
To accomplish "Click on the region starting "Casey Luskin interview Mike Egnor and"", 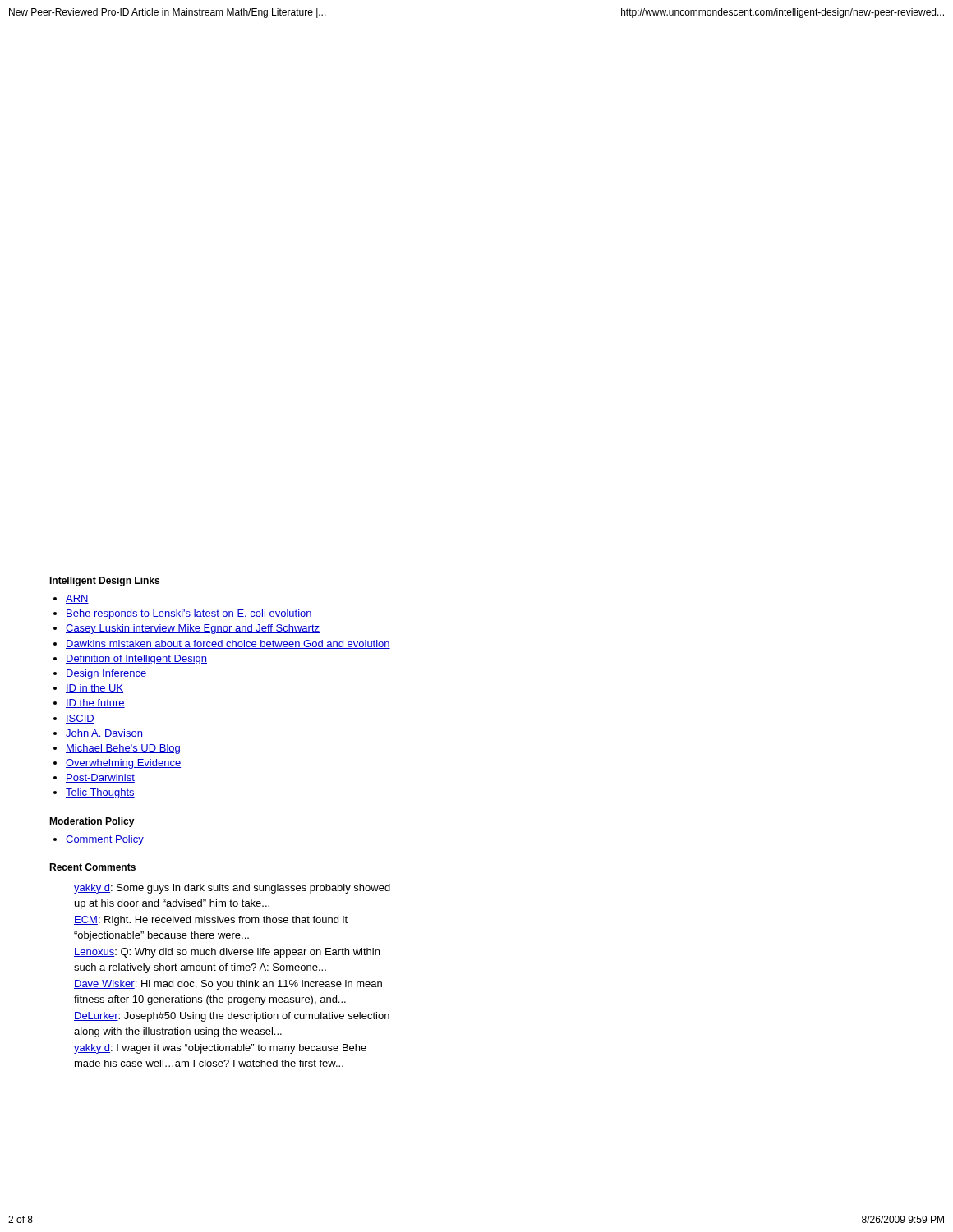I will tap(193, 628).
